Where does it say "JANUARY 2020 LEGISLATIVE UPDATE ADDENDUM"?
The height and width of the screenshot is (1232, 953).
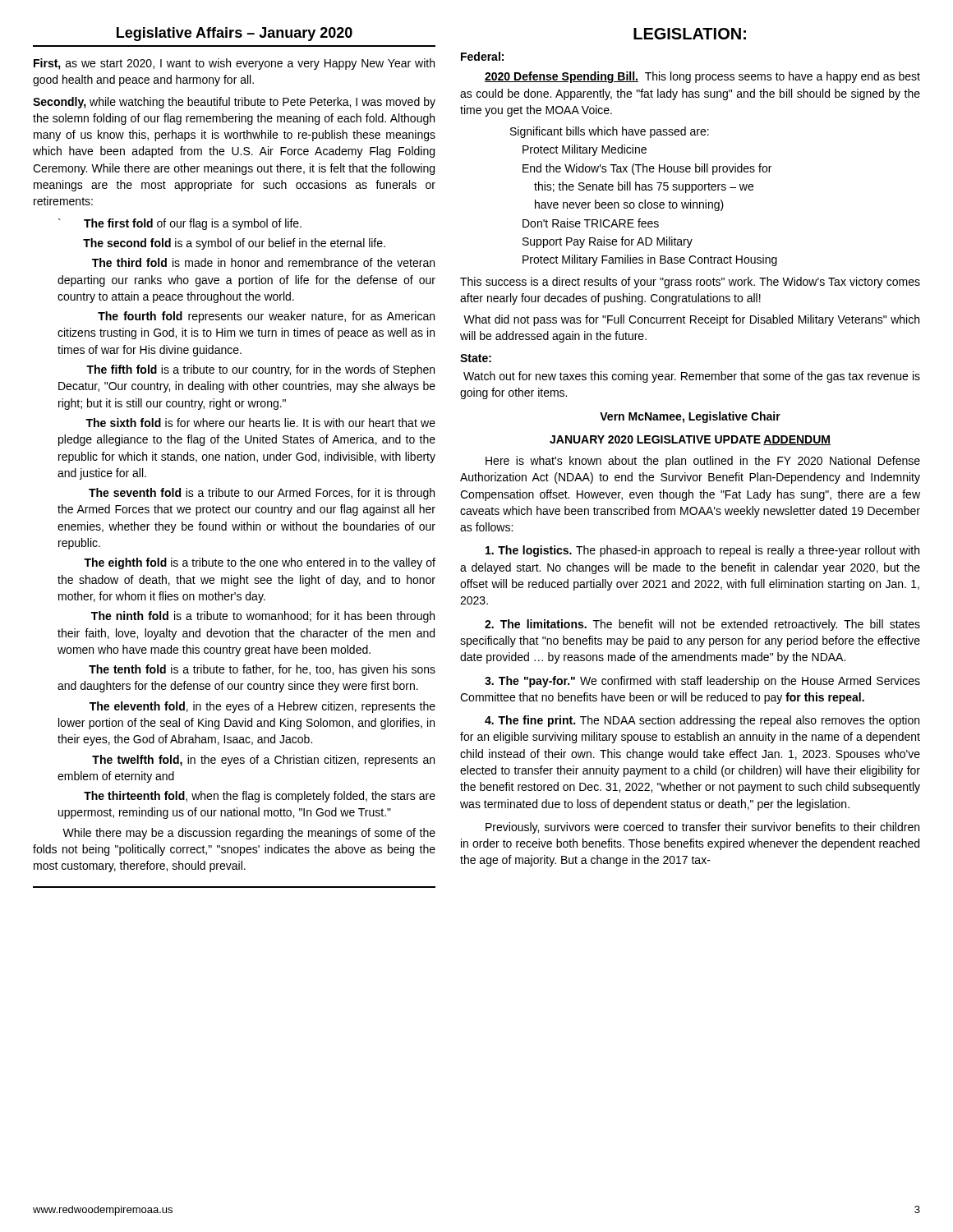pos(690,439)
